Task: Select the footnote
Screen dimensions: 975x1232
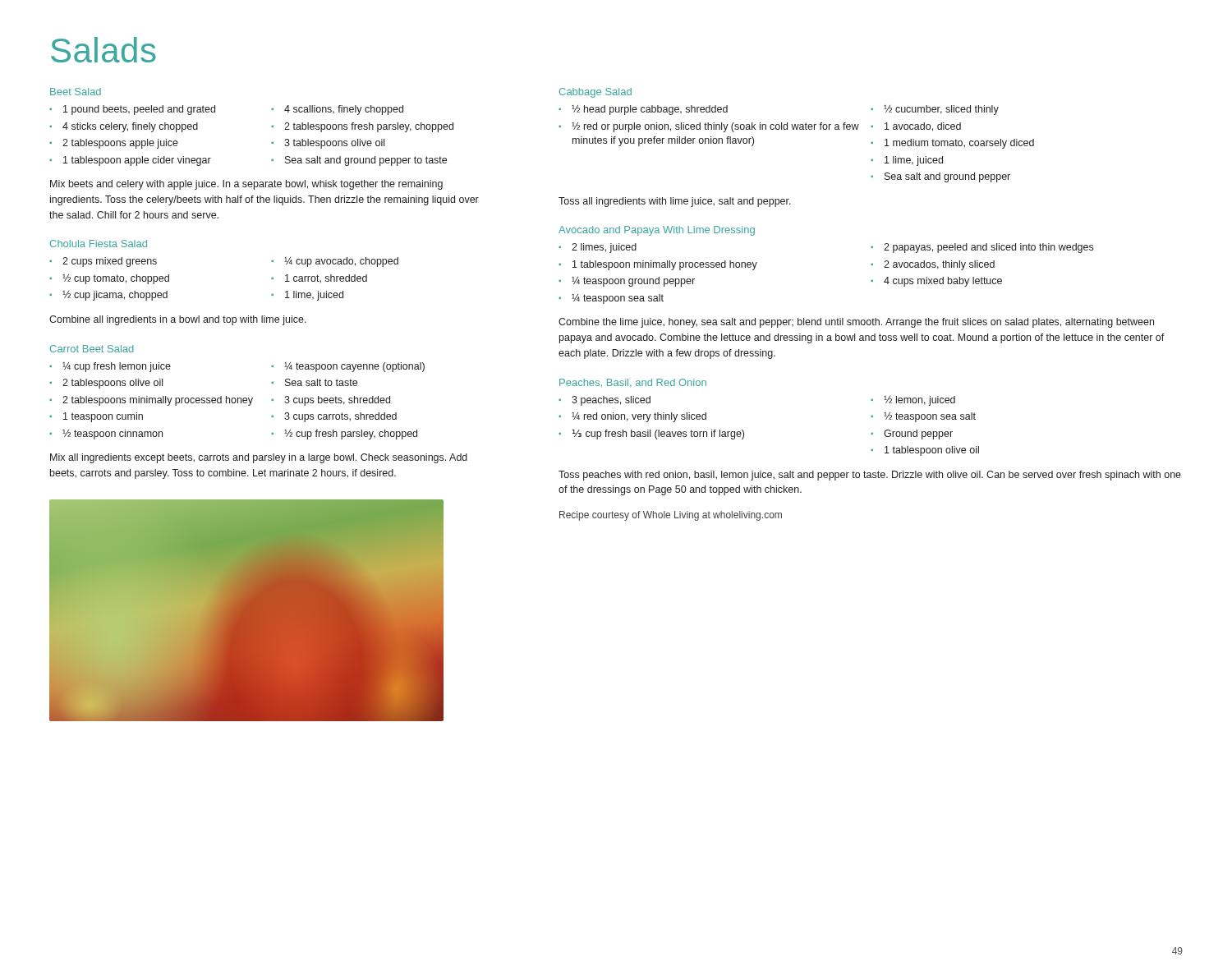Action: click(x=671, y=515)
